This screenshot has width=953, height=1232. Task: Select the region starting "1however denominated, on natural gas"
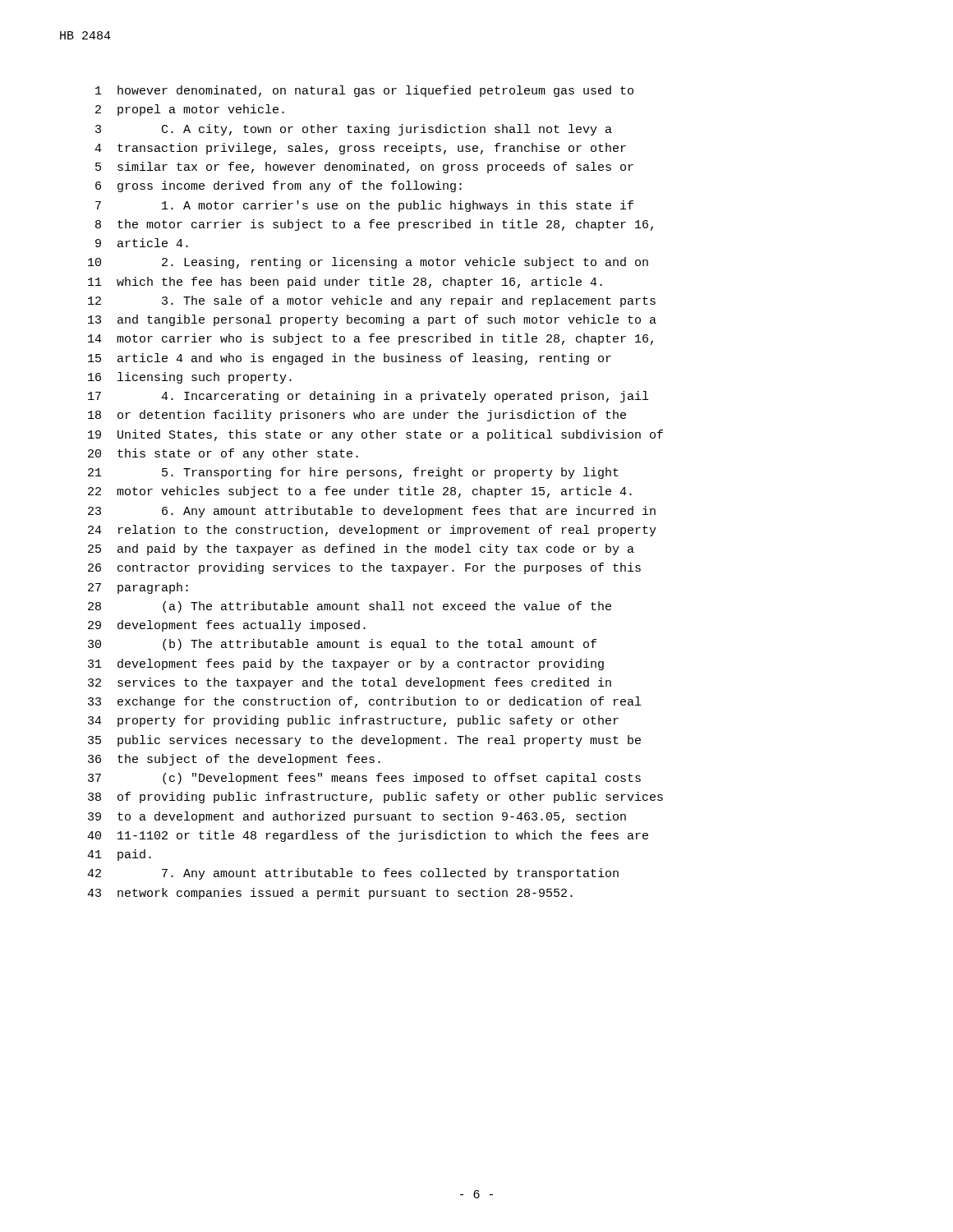point(476,101)
